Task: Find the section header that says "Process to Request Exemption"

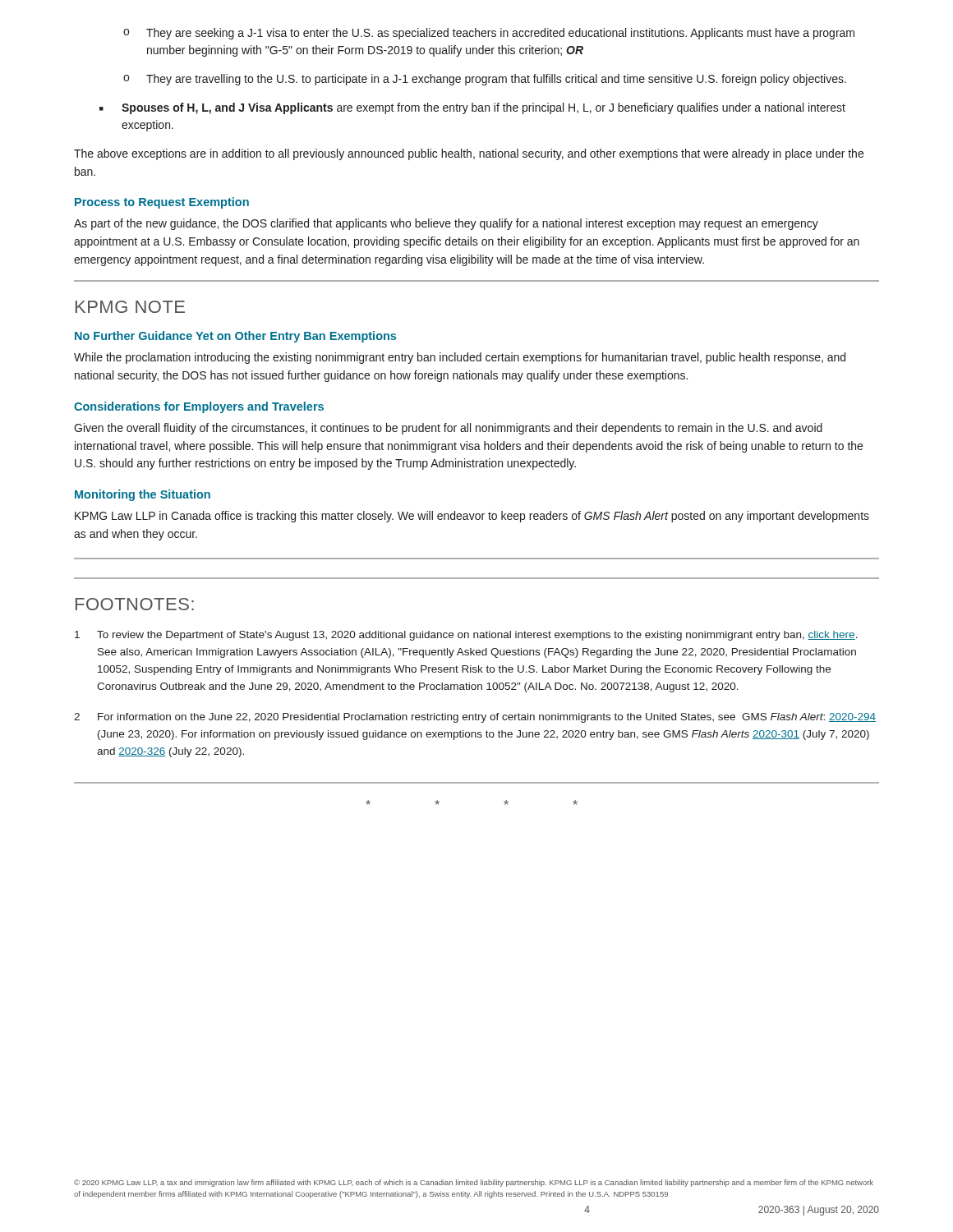Action: [162, 202]
